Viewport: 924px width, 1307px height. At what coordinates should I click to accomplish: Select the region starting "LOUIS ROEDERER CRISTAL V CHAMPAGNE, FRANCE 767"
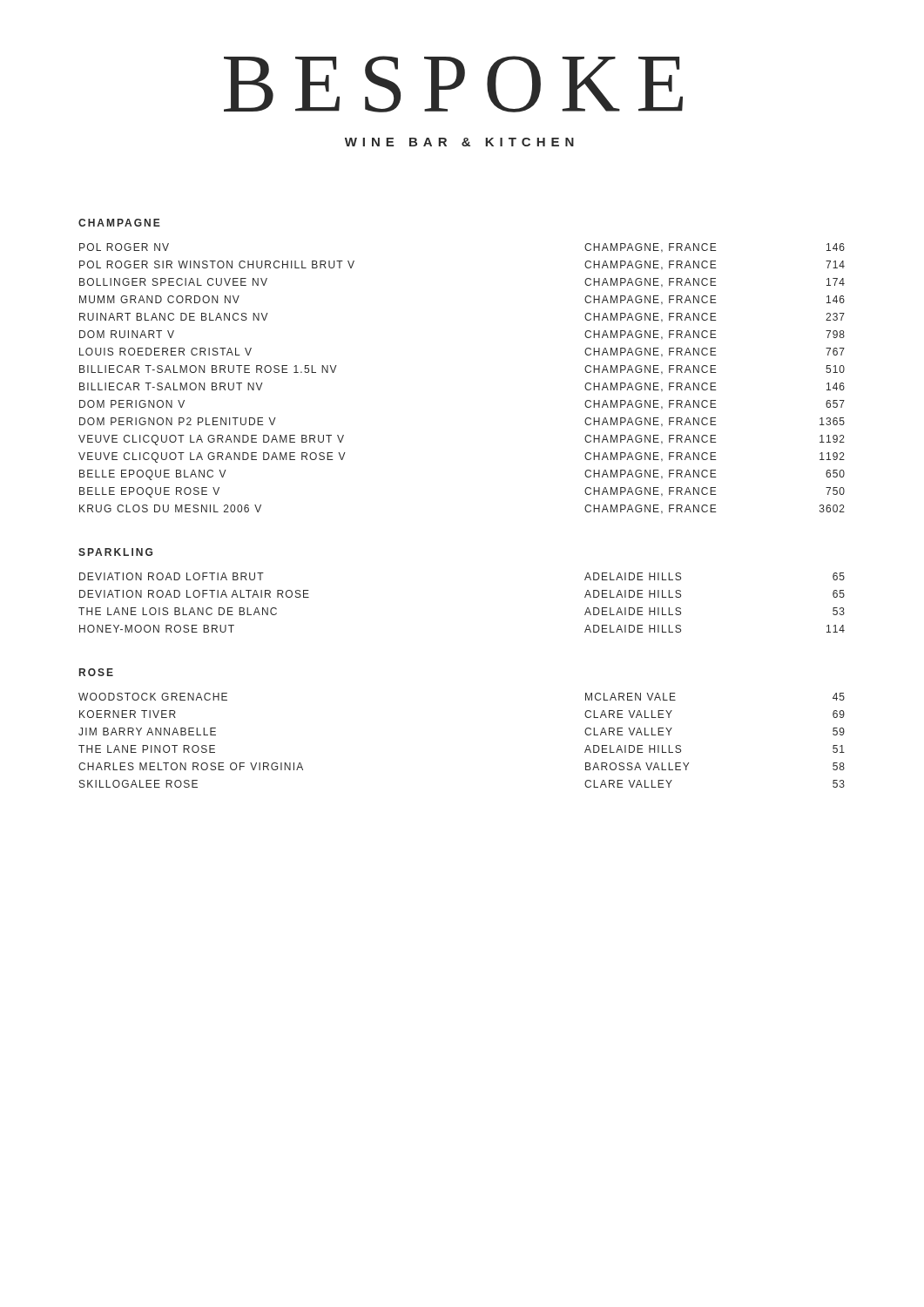click(165, 352)
